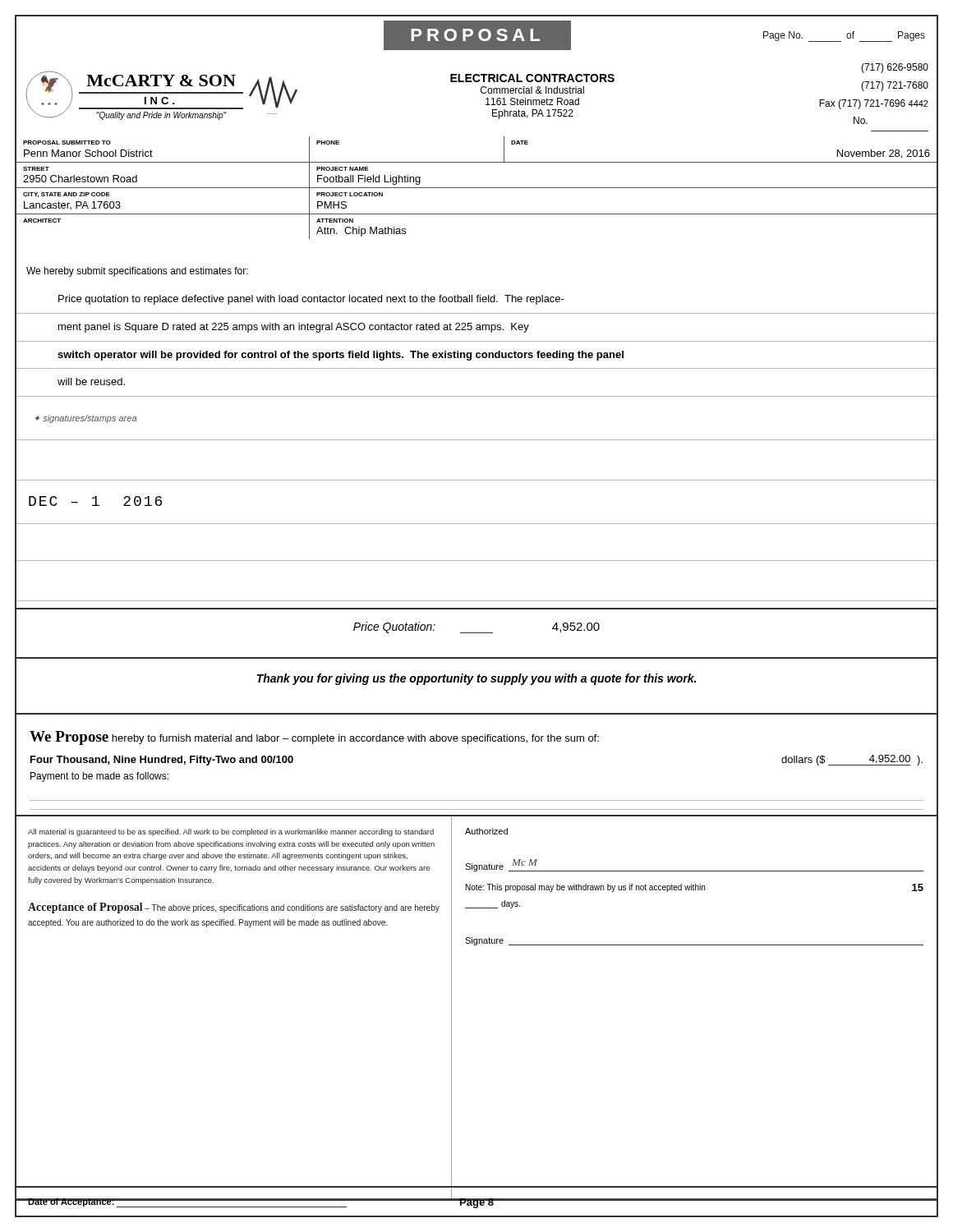Locate the text block that reads "Price quotation to replace defective"
The height and width of the screenshot is (1232, 953).
click(311, 299)
